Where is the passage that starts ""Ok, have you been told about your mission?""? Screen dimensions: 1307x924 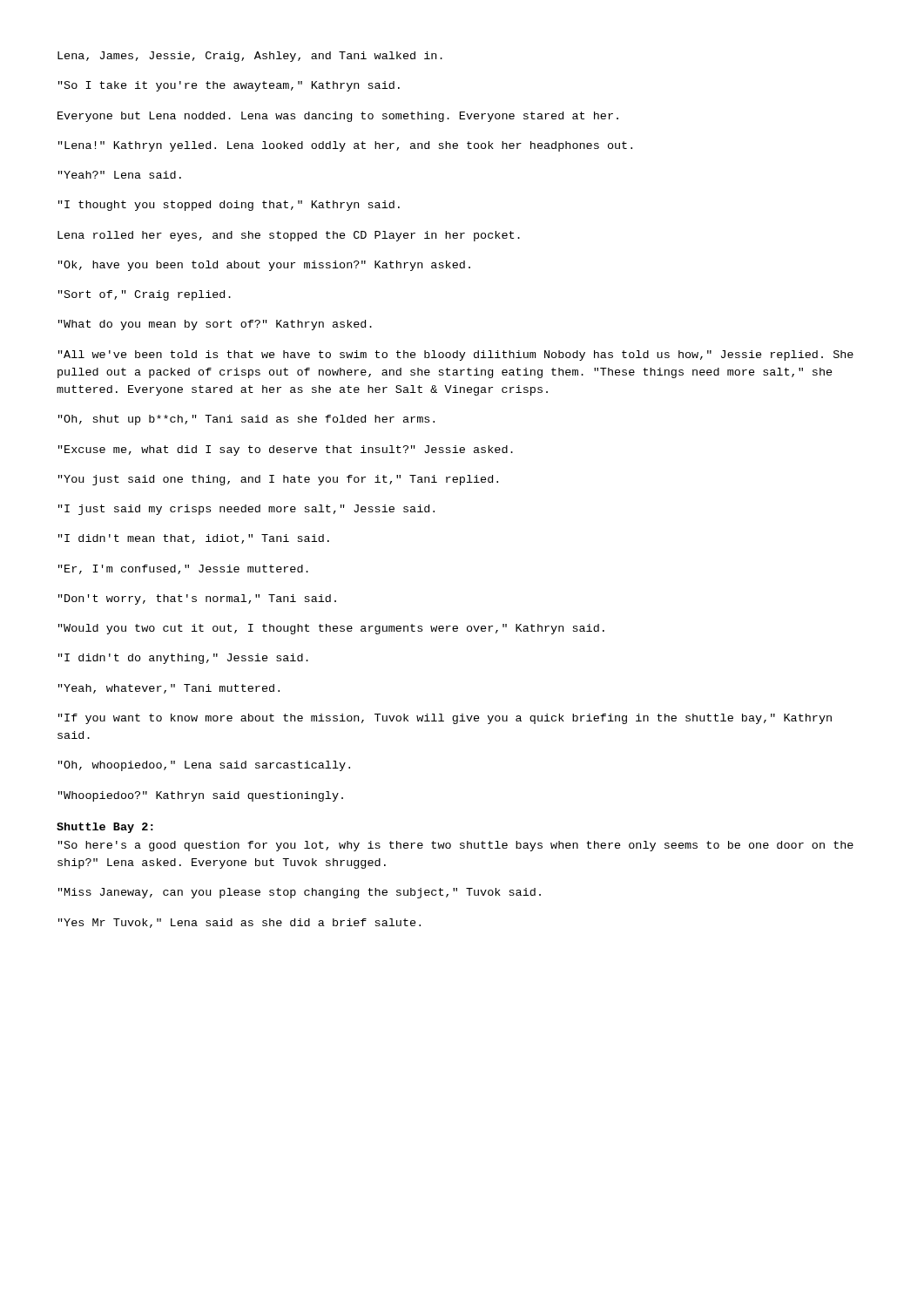point(265,265)
